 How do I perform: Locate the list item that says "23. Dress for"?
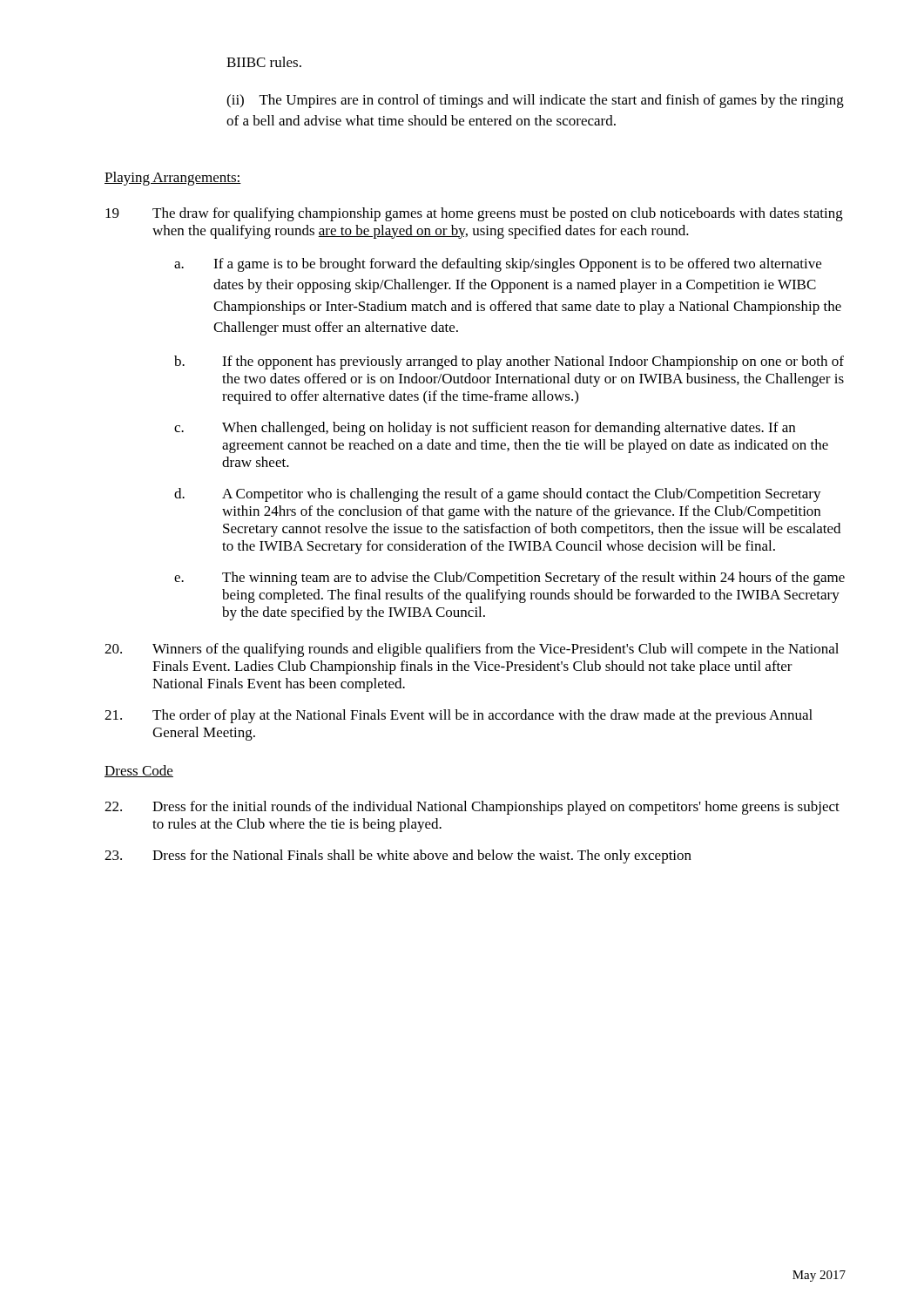475,855
